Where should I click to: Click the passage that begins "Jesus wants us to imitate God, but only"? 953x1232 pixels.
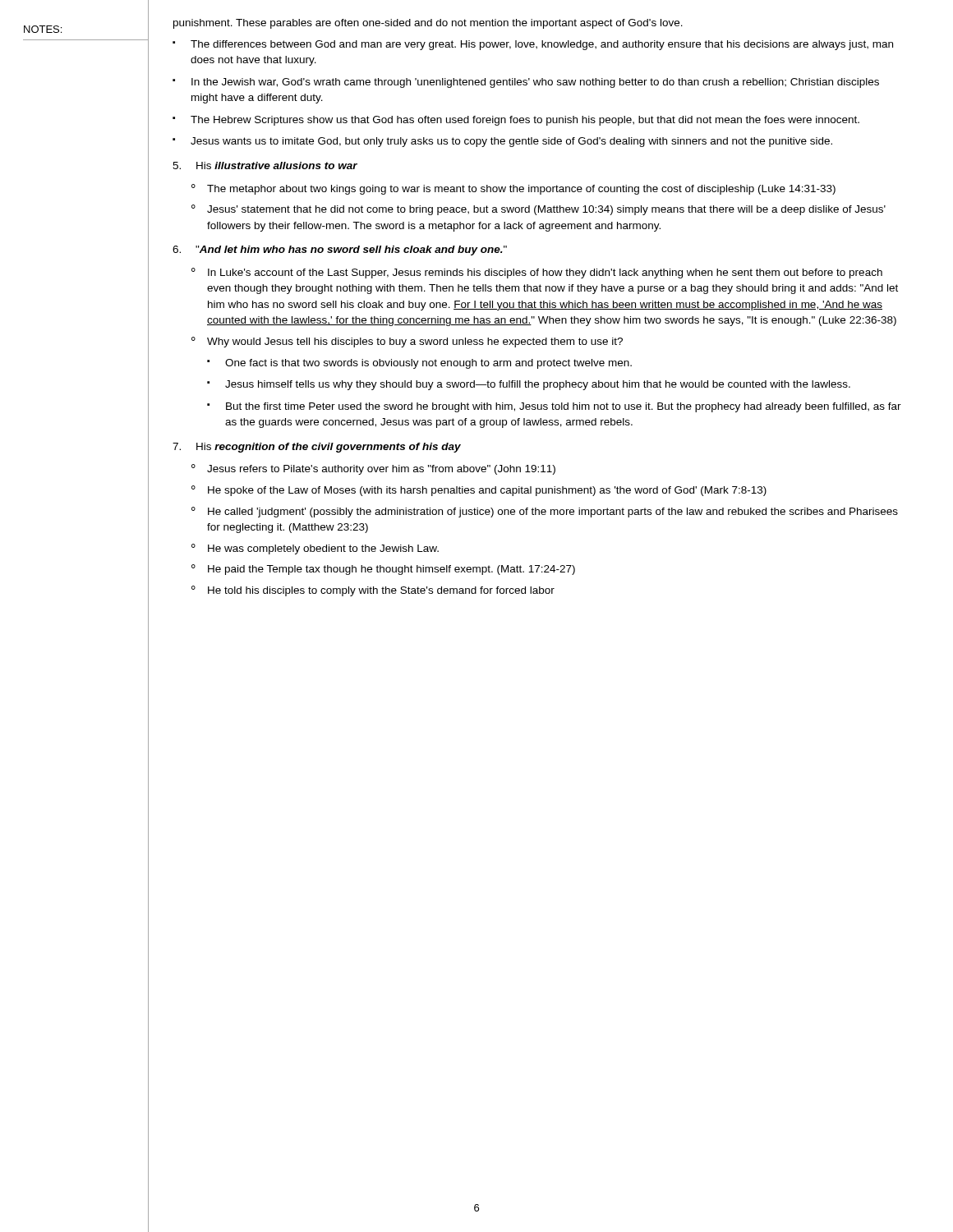point(512,141)
